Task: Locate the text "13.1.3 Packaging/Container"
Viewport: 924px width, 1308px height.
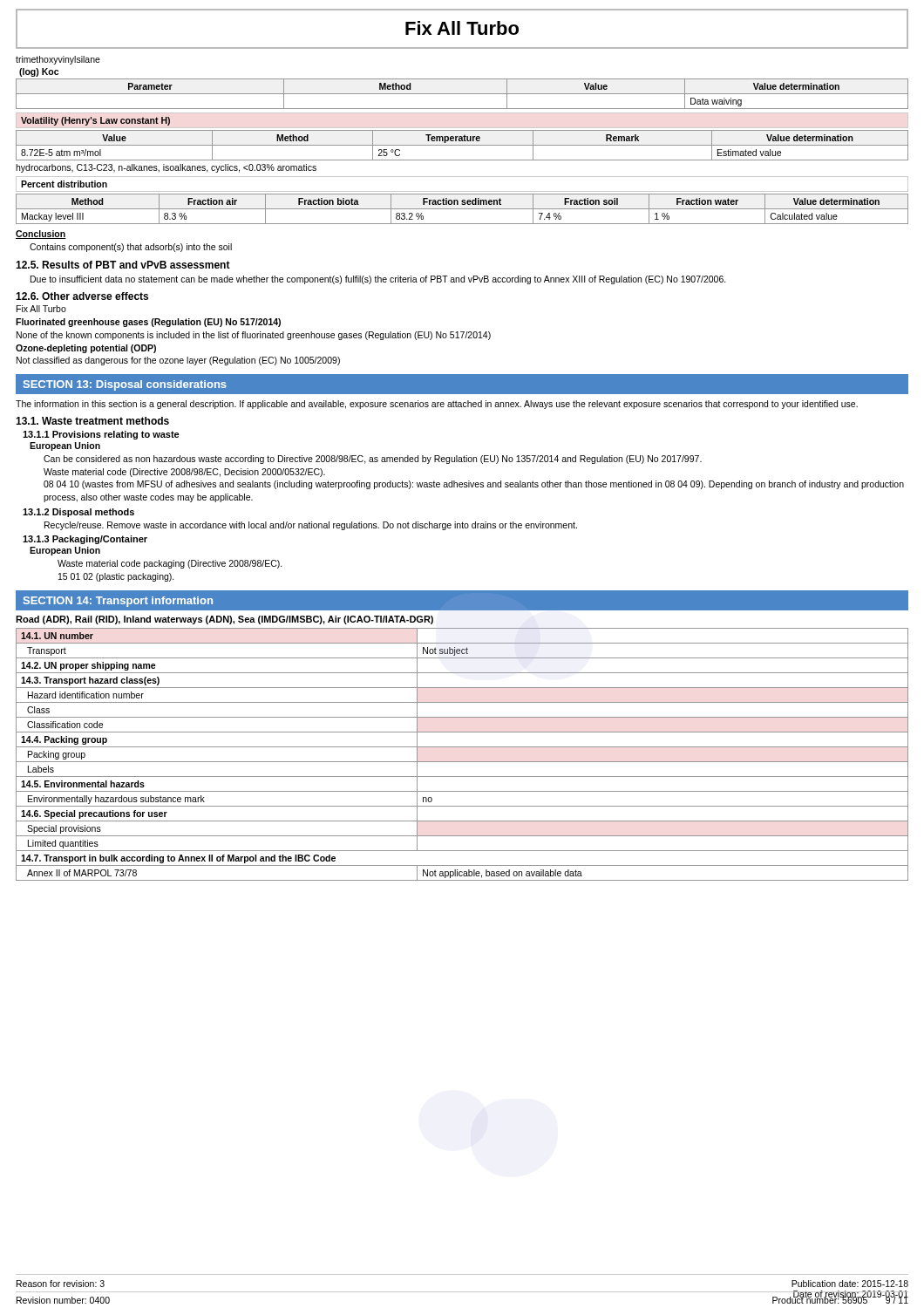Action: point(85,539)
